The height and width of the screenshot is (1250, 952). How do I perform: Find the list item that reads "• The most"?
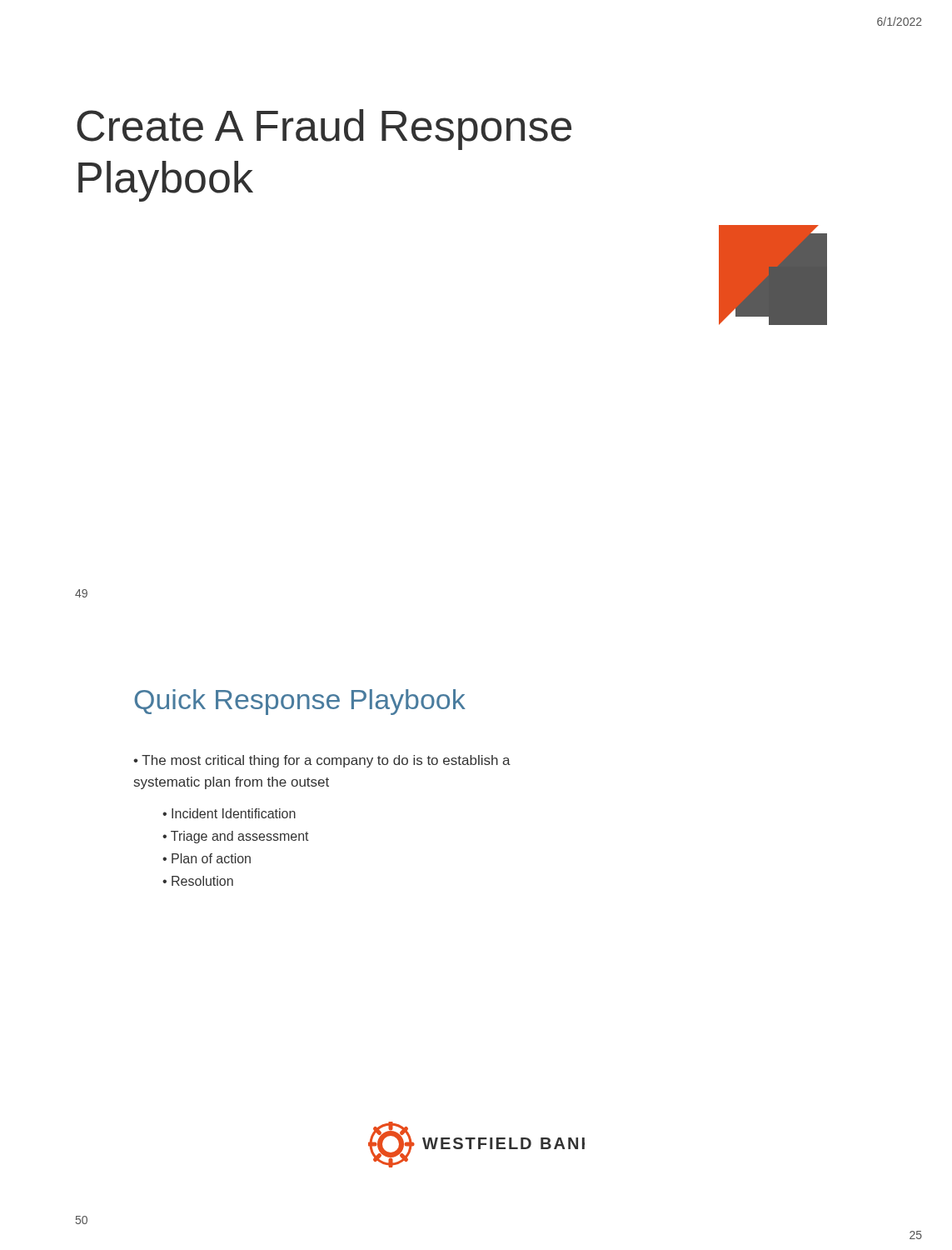point(322,771)
